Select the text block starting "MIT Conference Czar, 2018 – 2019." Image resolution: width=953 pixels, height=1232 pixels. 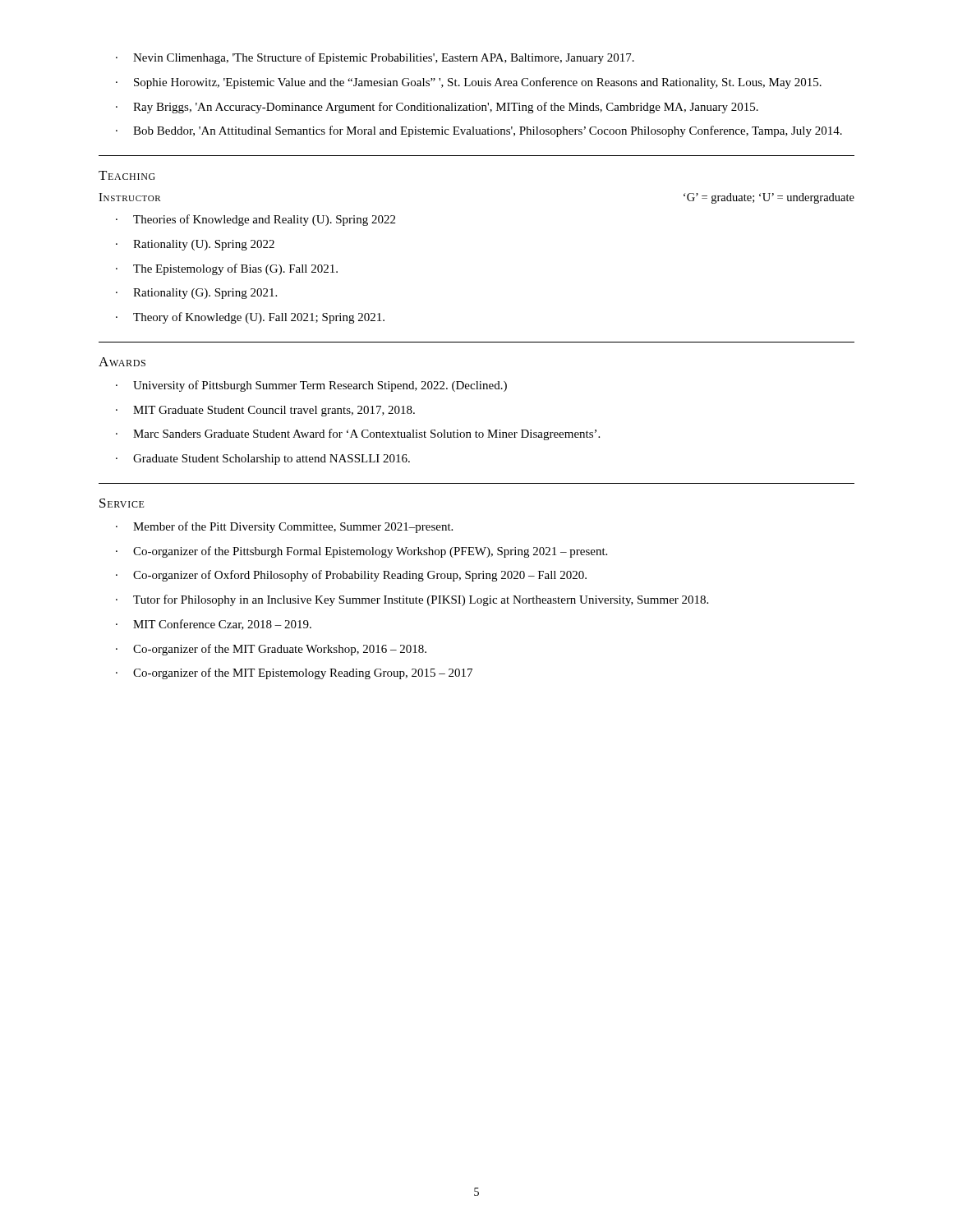(223, 624)
